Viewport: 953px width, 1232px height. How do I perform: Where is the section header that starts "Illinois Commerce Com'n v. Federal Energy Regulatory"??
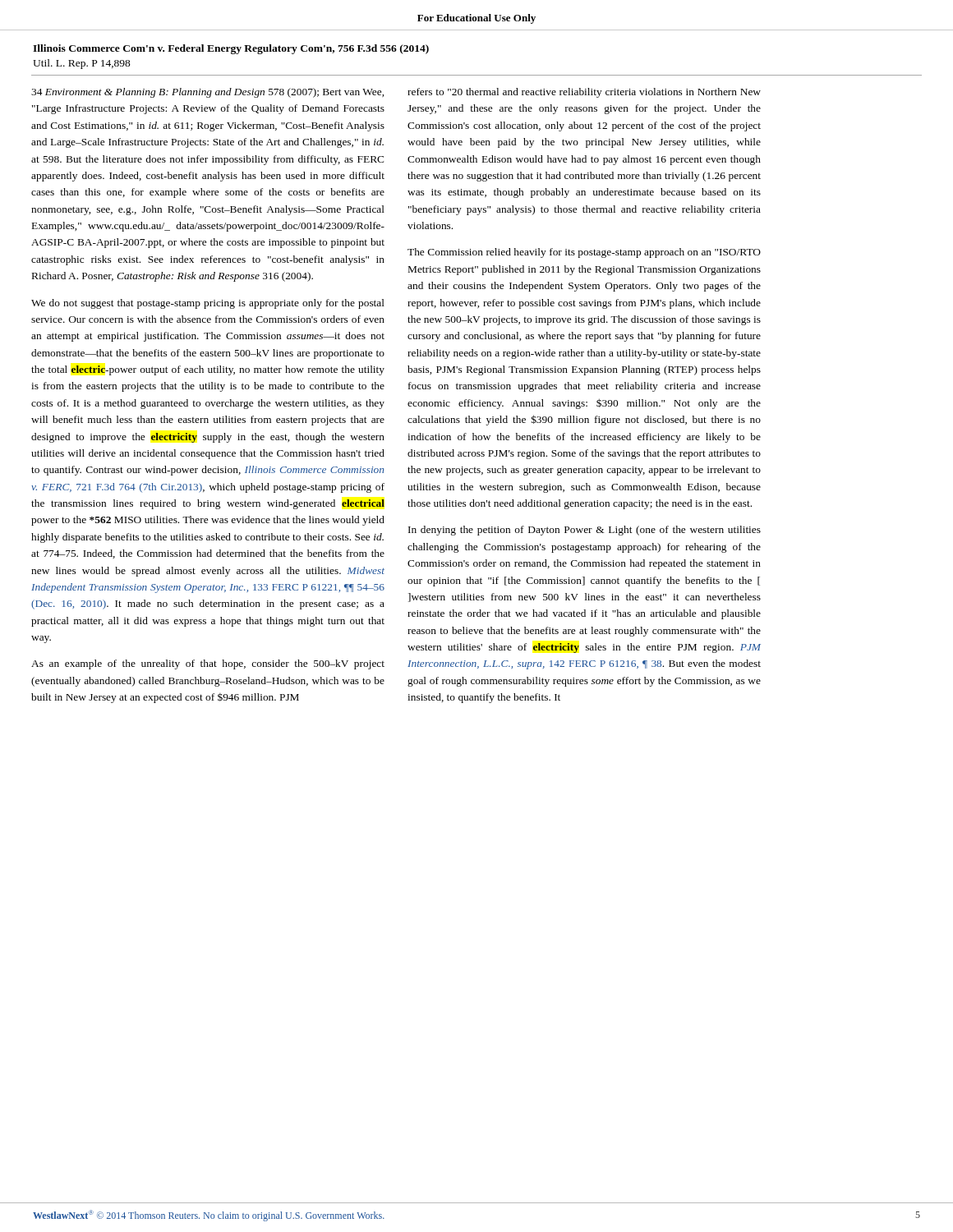(231, 48)
